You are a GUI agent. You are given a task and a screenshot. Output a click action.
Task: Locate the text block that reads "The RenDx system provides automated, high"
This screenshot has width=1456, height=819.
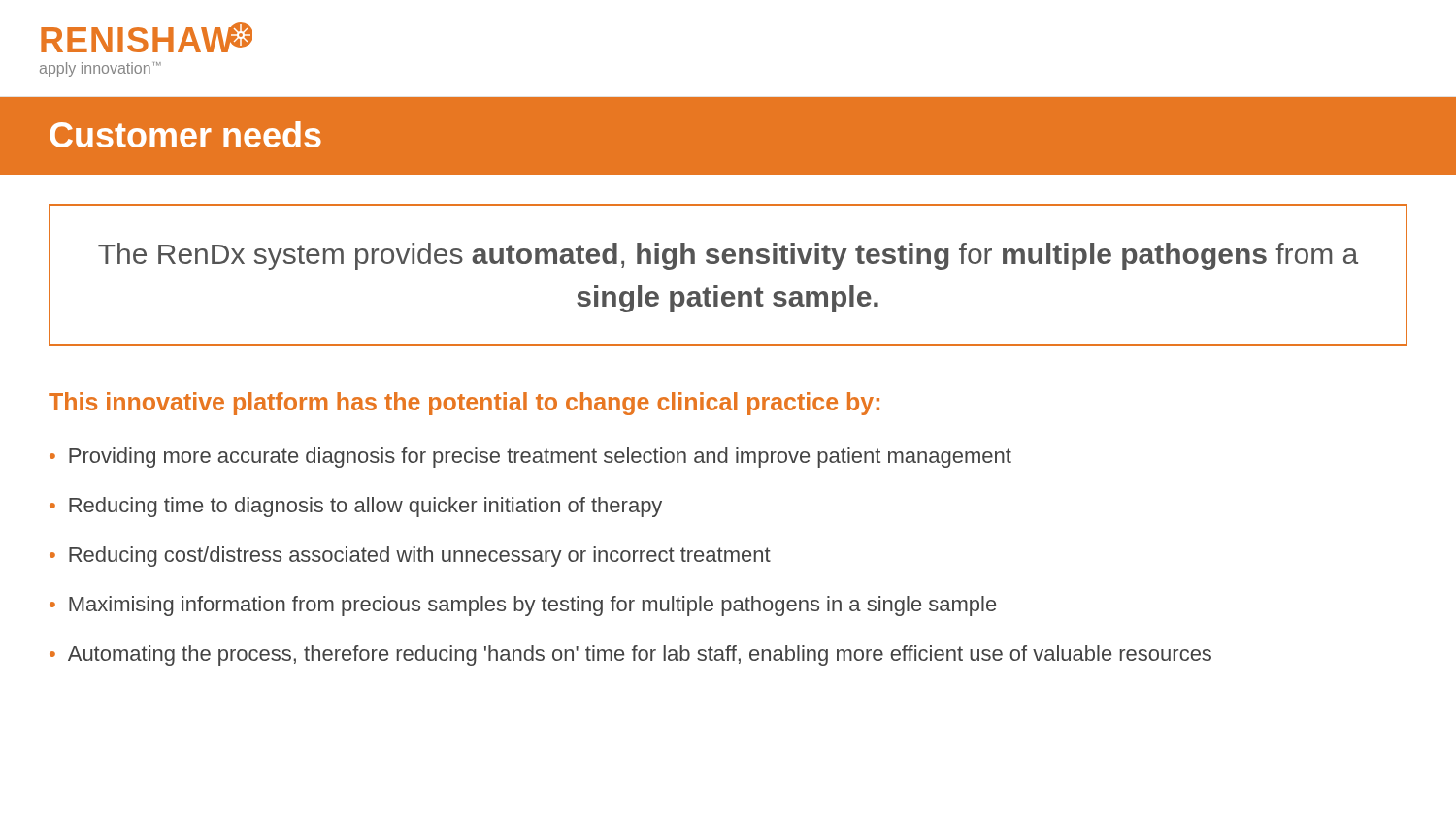(728, 275)
